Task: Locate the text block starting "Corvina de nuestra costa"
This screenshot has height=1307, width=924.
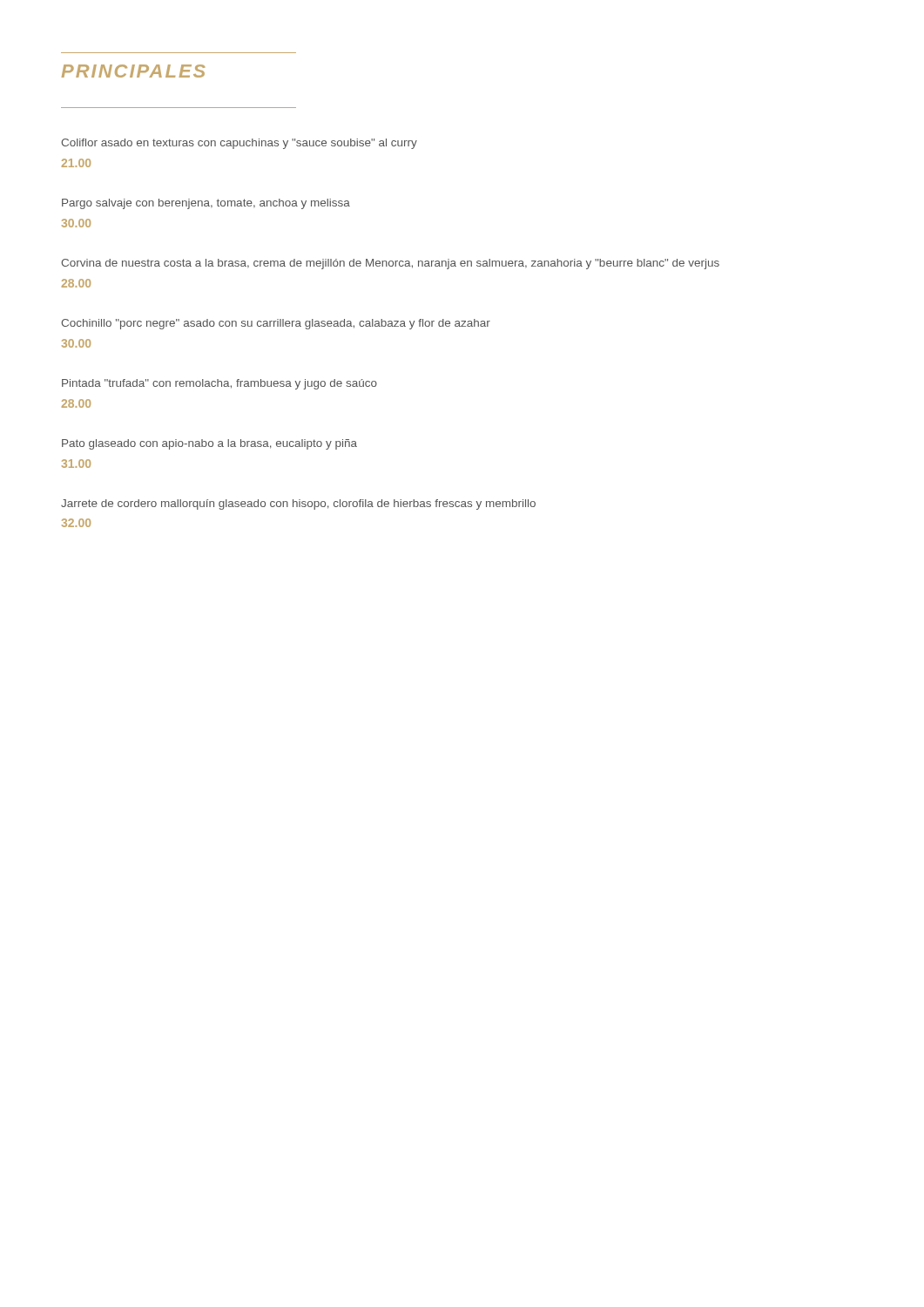Action: 462,272
